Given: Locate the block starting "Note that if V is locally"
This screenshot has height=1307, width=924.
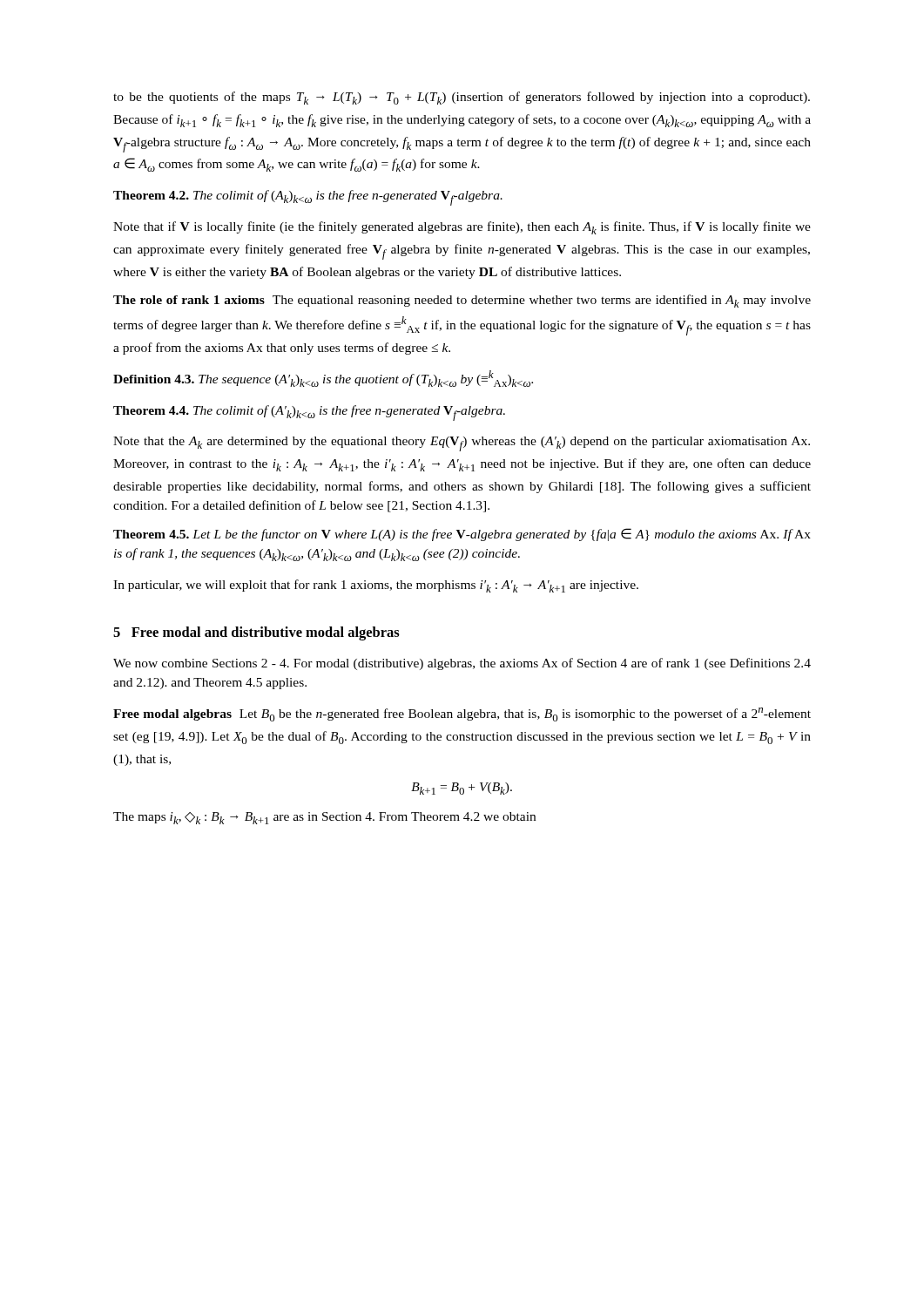Looking at the screenshot, I should pyautogui.click(x=462, y=249).
